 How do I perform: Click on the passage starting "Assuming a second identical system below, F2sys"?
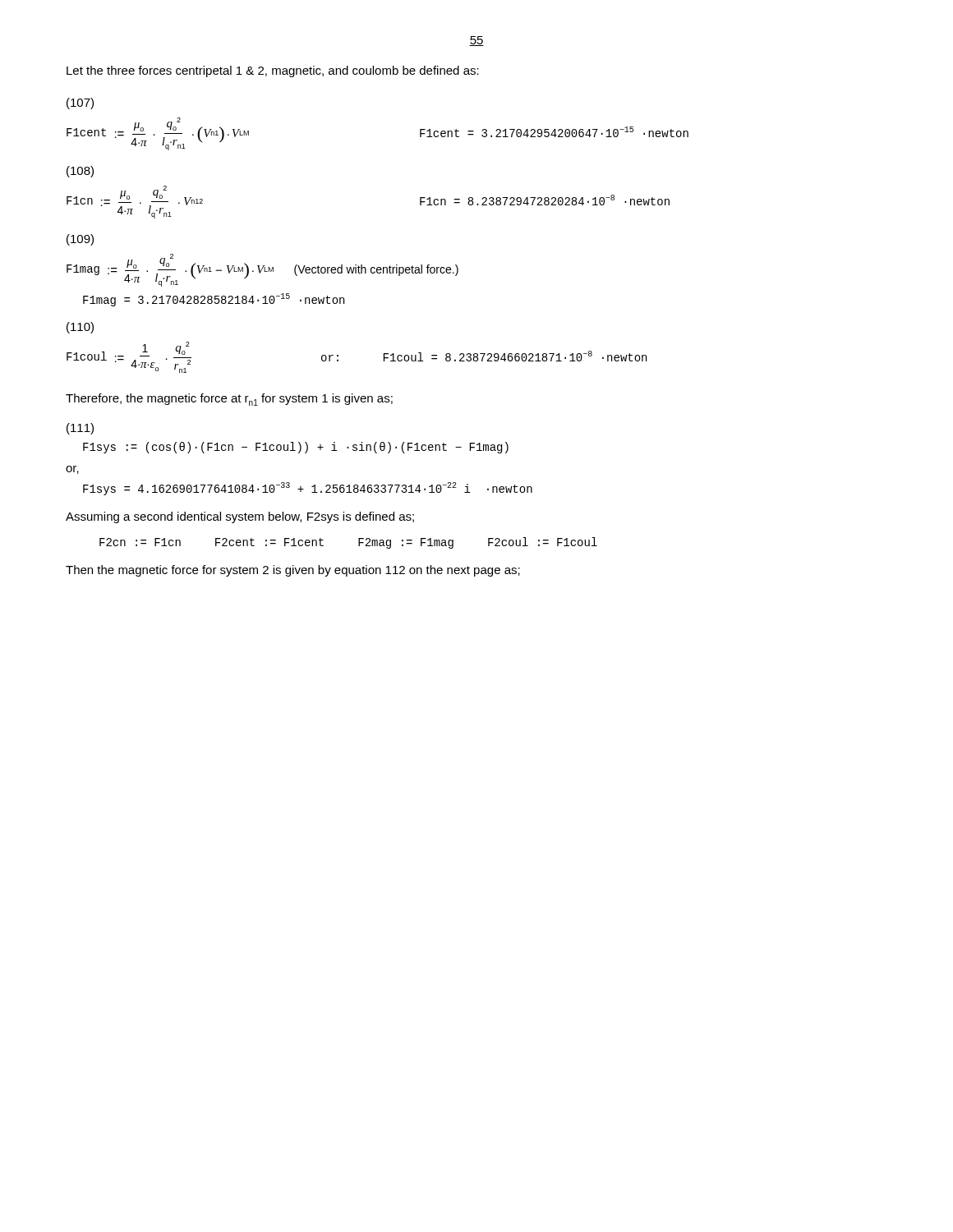pos(240,516)
